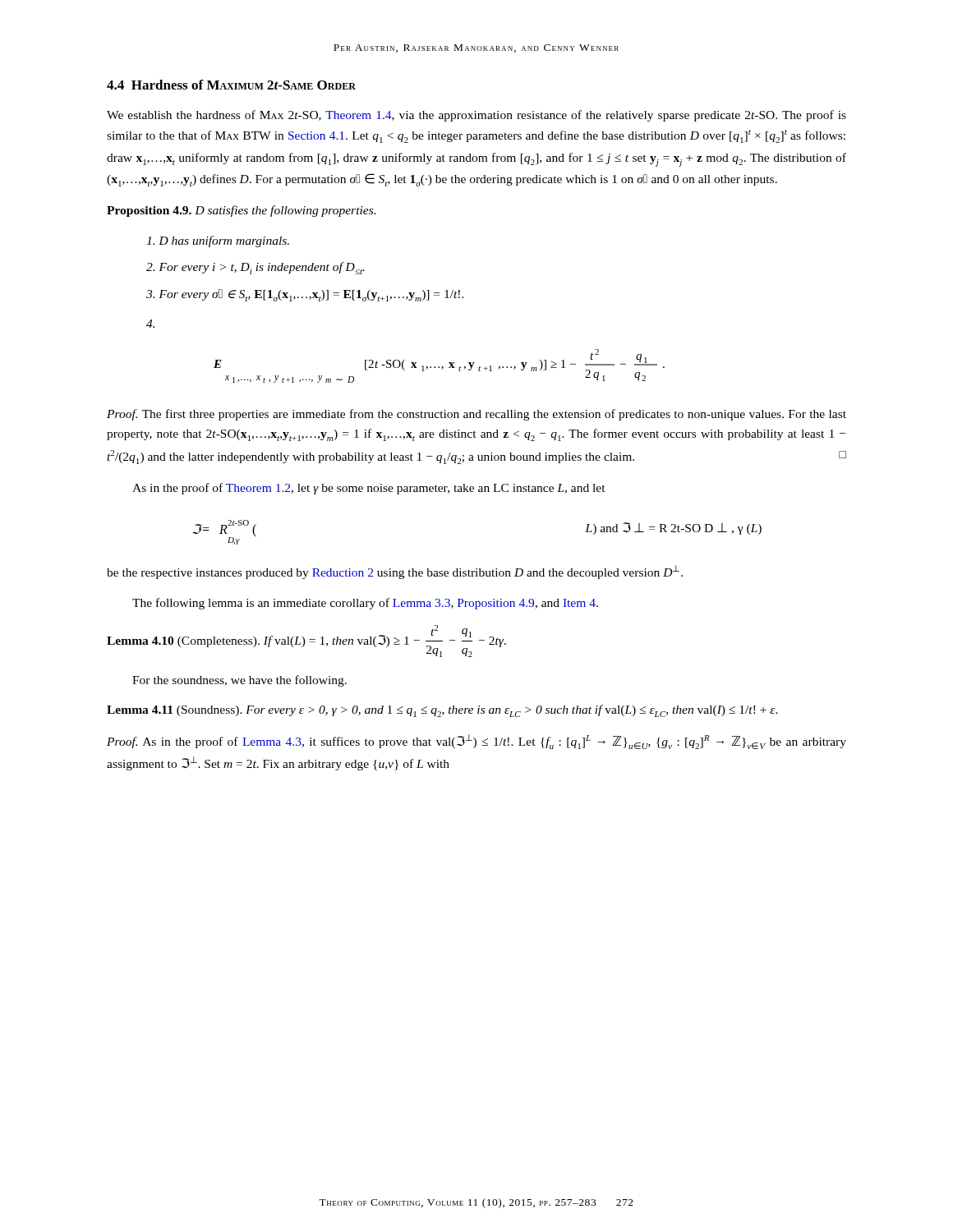The height and width of the screenshot is (1232, 953).
Task: Find the element starting "Lemma 4.10 (Completeness). If"
Action: click(x=307, y=641)
